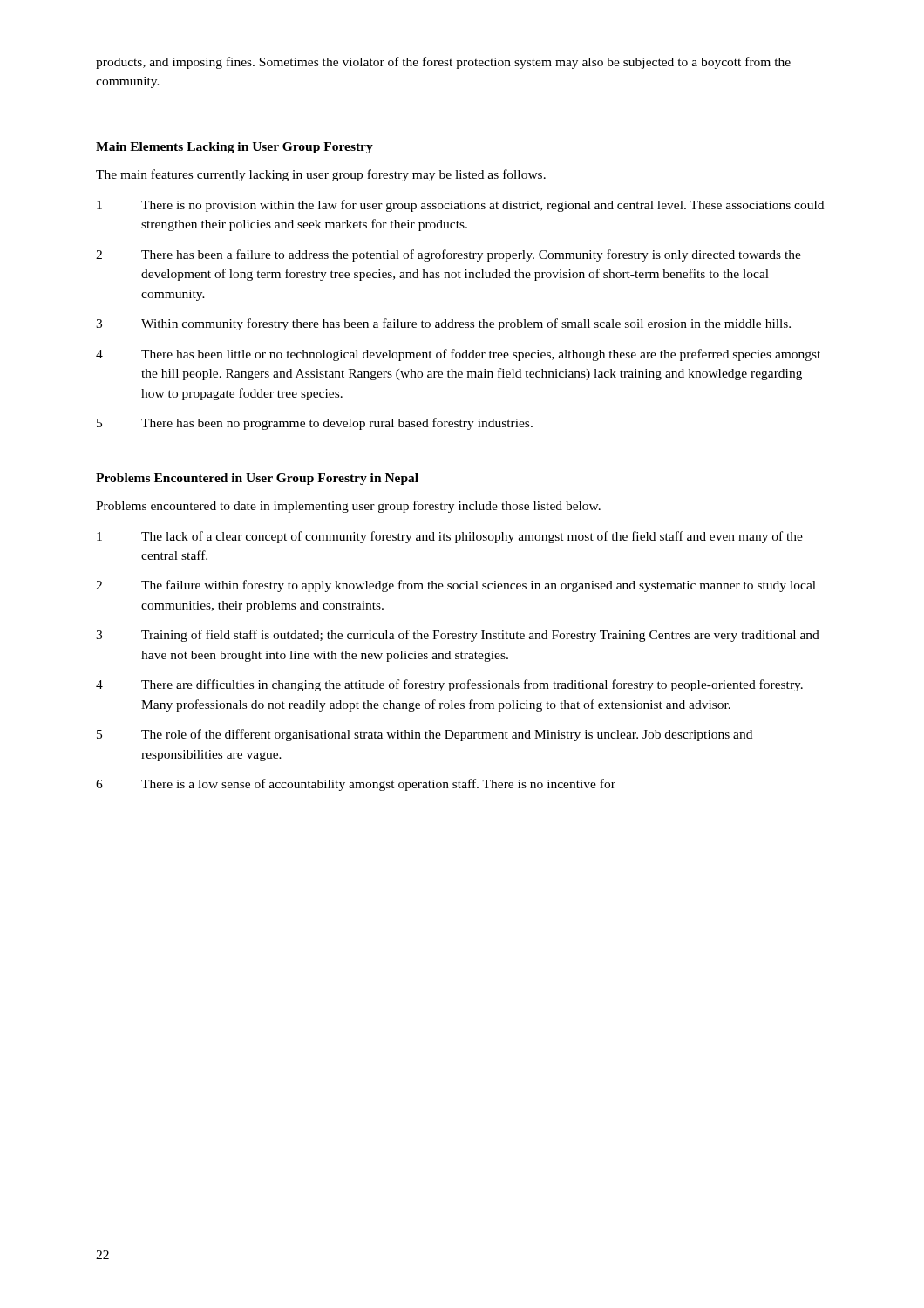Select the region starting "Problems encountered to date"
This screenshot has height=1308, width=924.
pyautogui.click(x=349, y=505)
